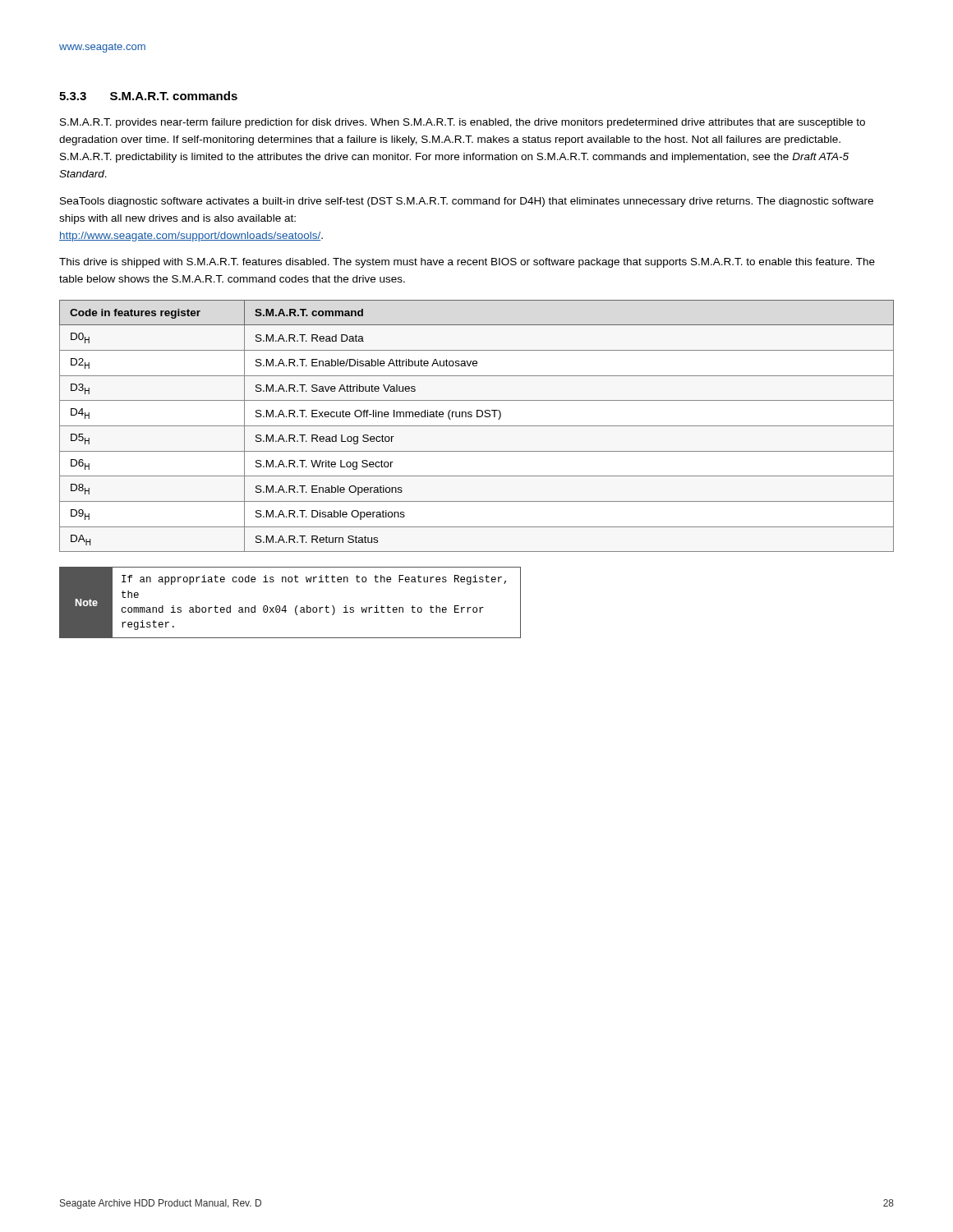Select the text block containing "SeaTools diagnostic software activates a built-in drive"
Image resolution: width=953 pixels, height=1232 pixels.
click(467, 202)
